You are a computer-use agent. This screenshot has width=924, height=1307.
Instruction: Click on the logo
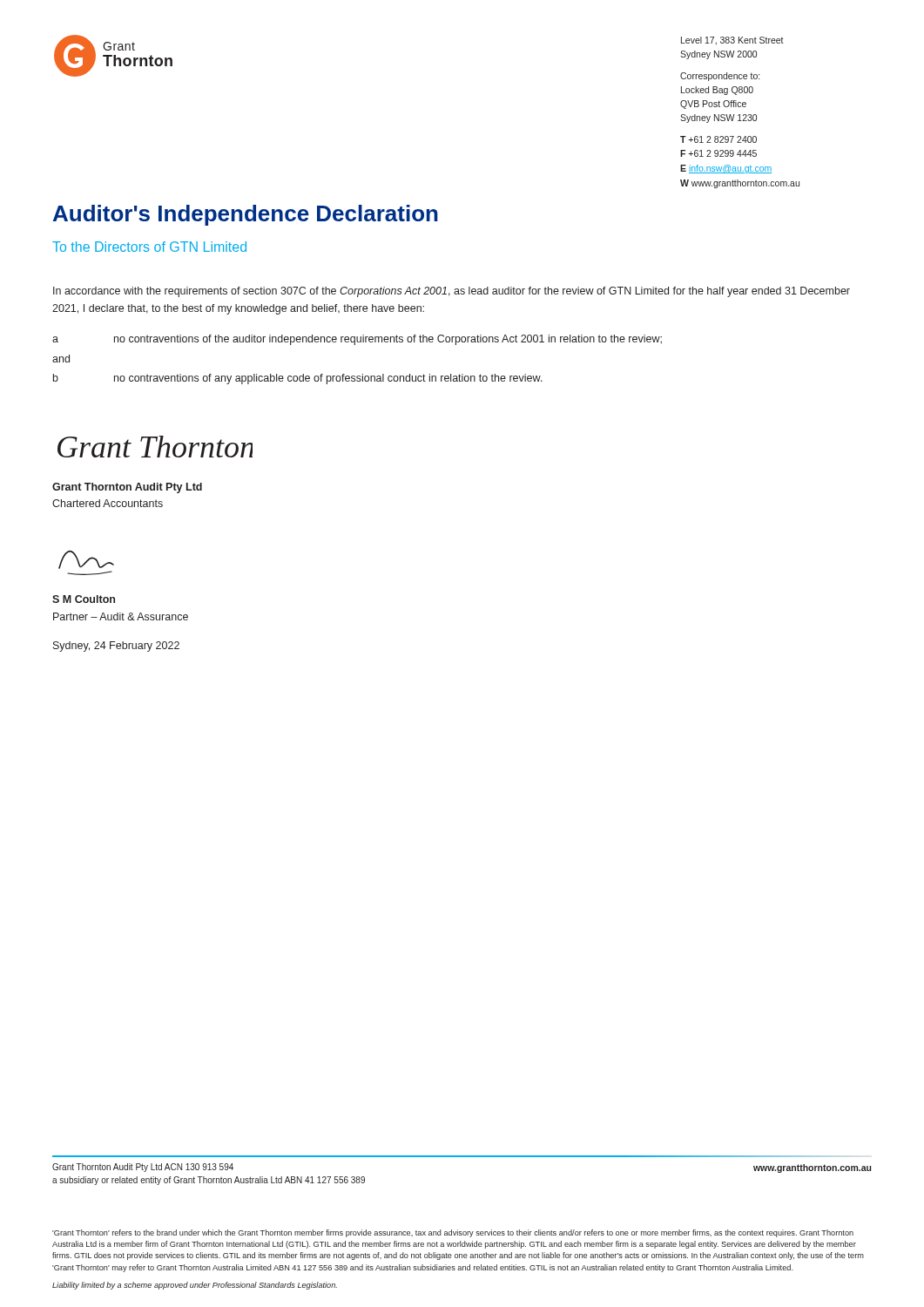pyautogui.click(x=366, y=57)
